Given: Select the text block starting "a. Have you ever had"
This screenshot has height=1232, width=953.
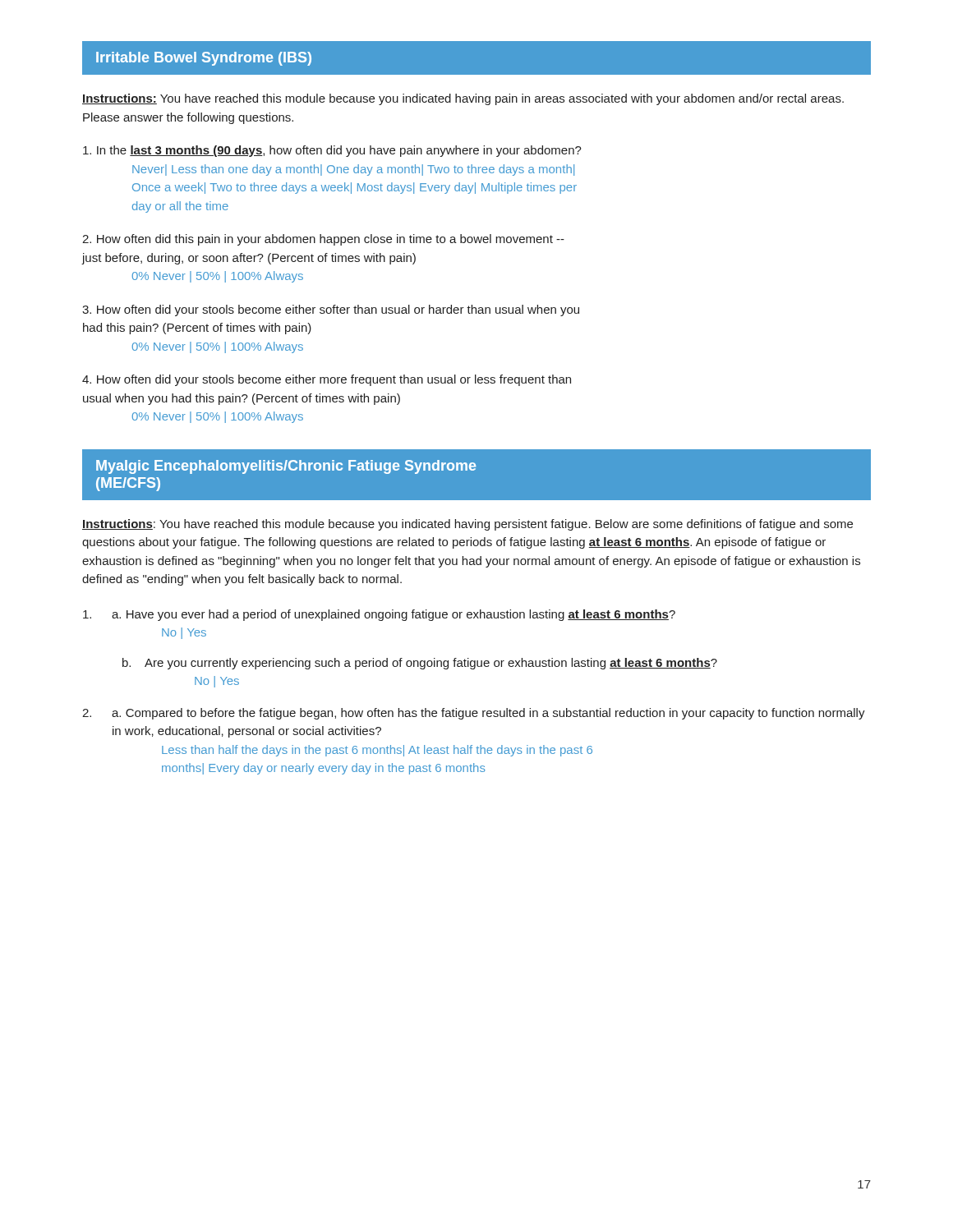Looking at the screenshot, I should [476, 623].
